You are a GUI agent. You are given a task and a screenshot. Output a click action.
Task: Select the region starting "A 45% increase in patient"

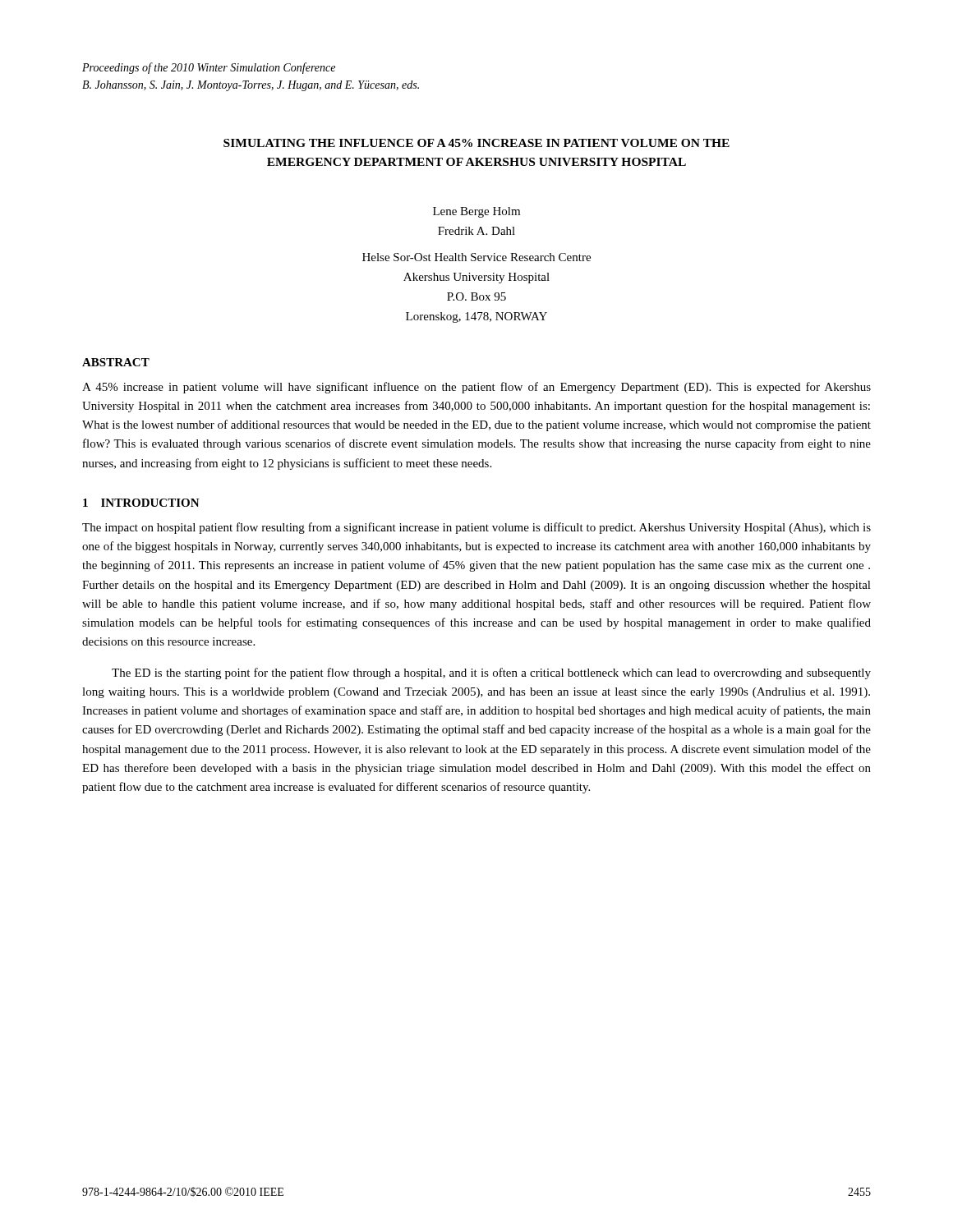[476, 425]
